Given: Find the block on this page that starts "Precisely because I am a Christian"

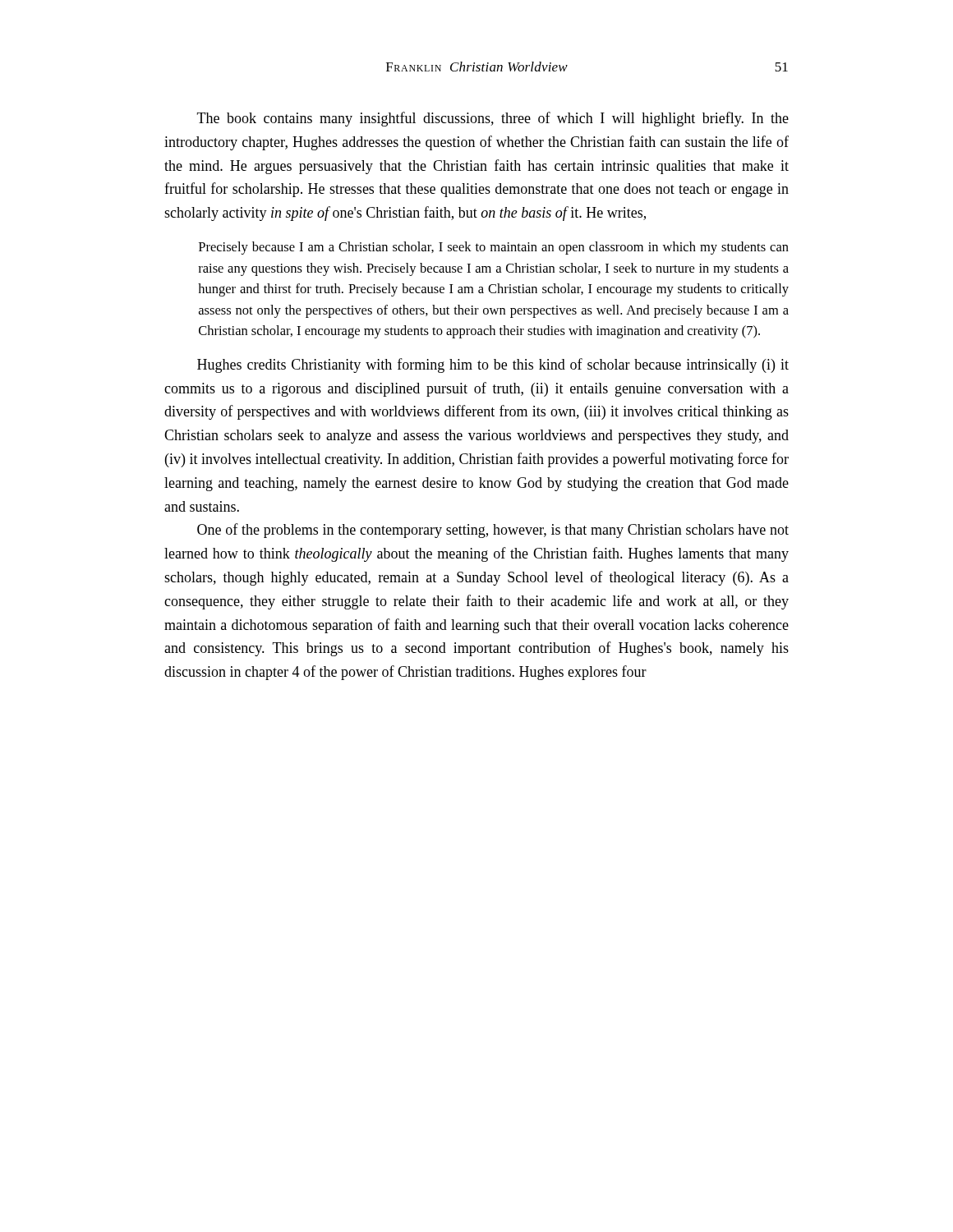Looking at the screenshot, I should (x=493, y=289).
